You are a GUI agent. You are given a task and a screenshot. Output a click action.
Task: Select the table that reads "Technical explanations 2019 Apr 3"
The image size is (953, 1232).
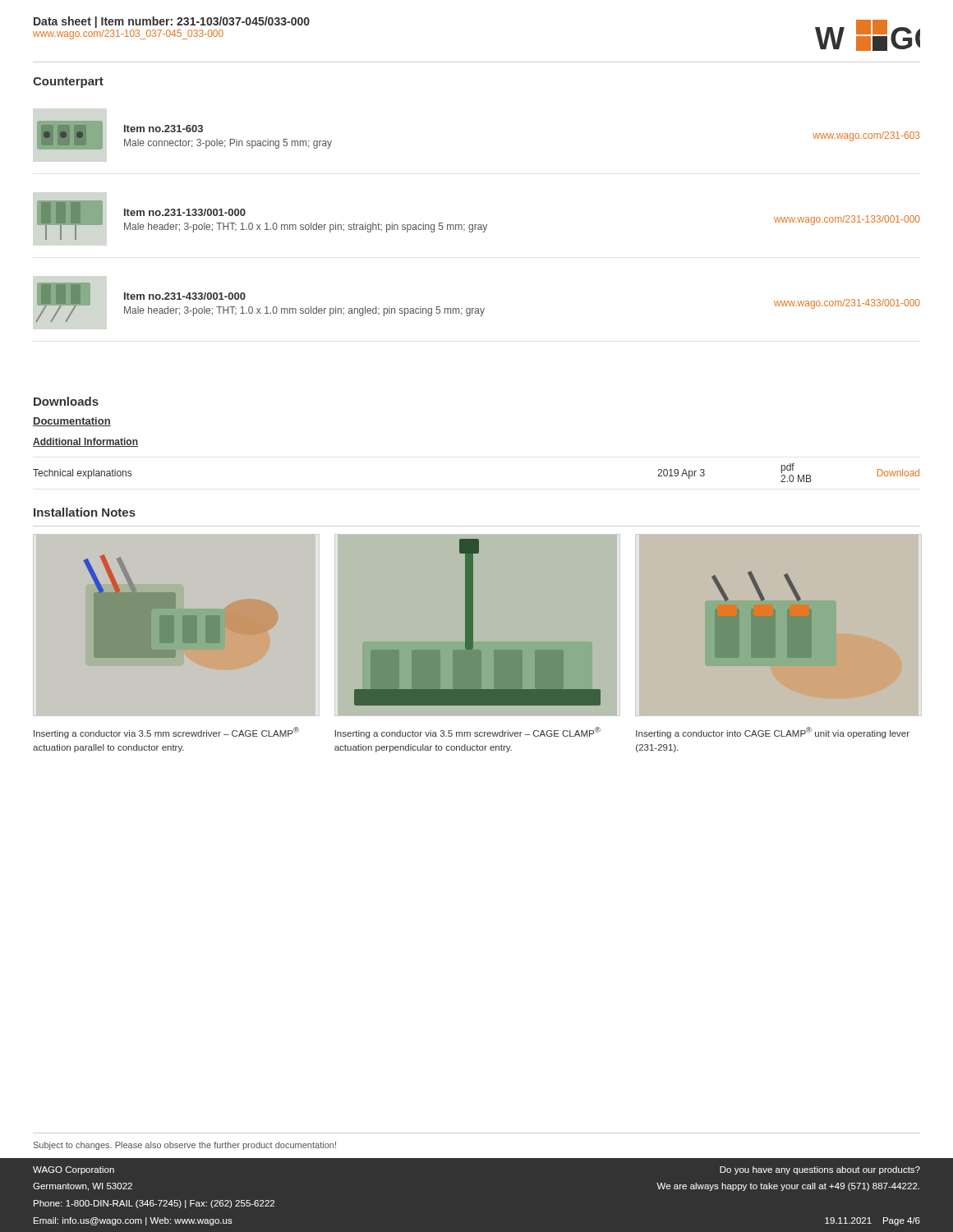pyautogui.click(x=476, y=473)
